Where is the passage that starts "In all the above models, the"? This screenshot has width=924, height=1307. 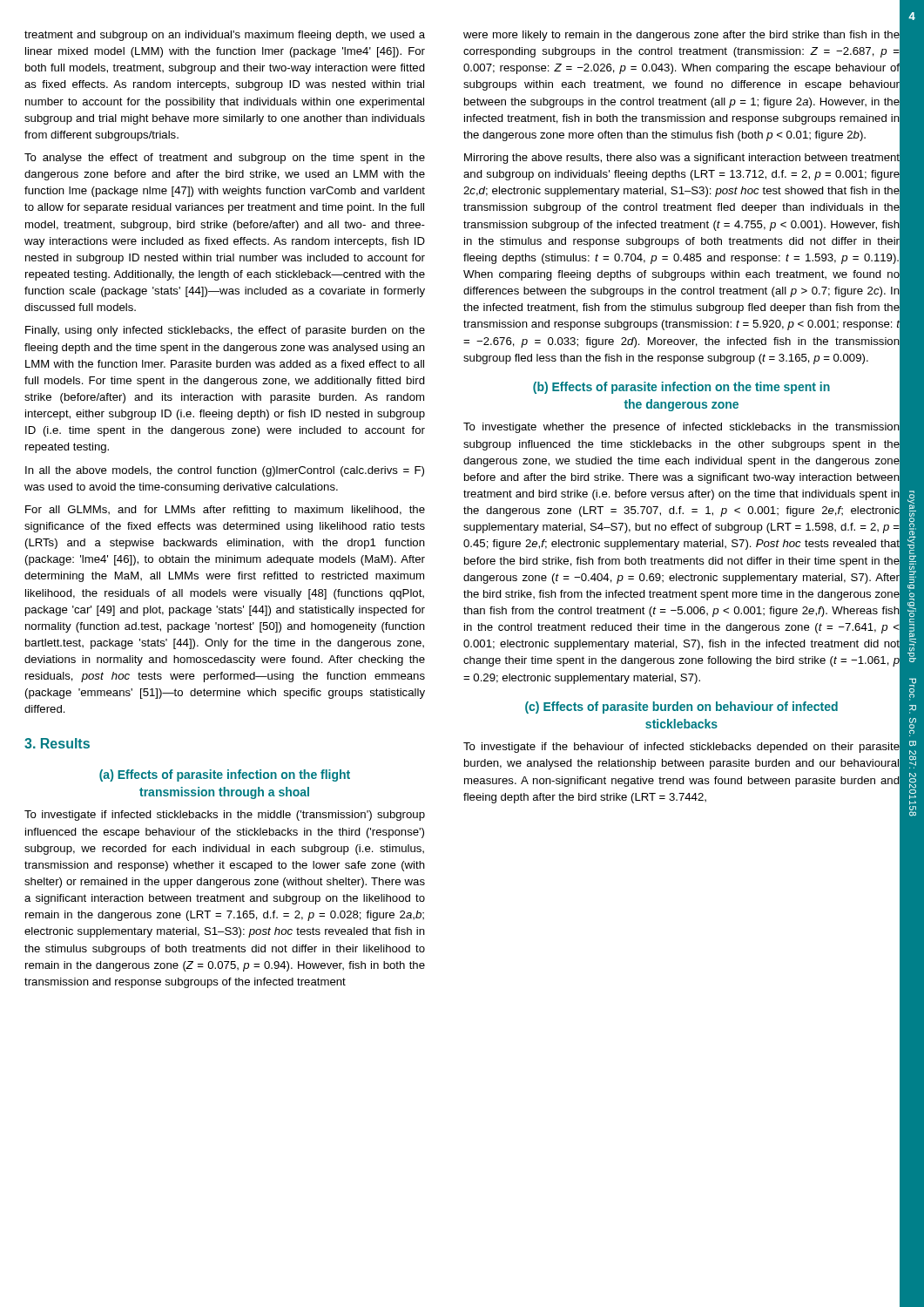(x=225, y=478)
